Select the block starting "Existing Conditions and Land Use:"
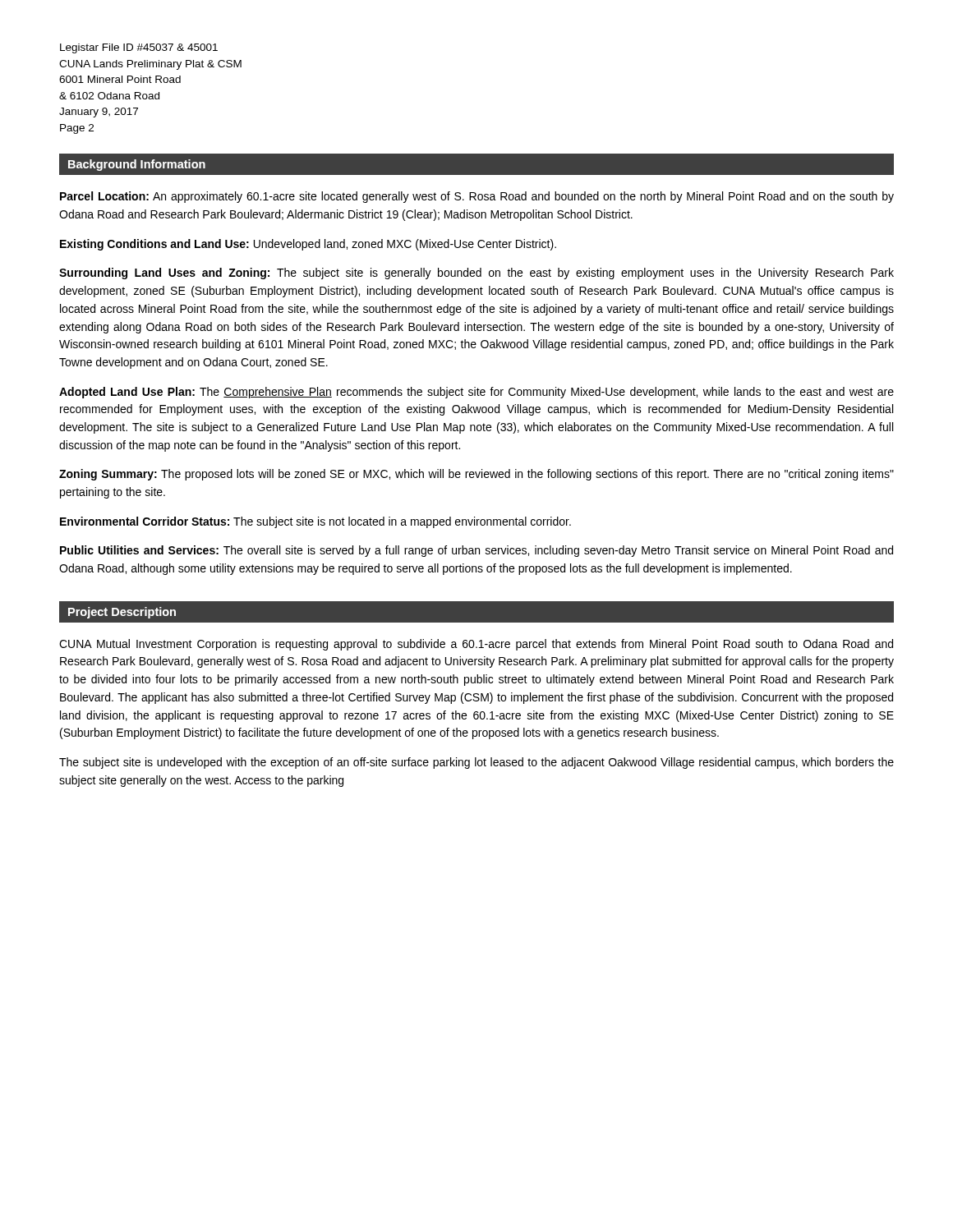 tap(308, 244)
